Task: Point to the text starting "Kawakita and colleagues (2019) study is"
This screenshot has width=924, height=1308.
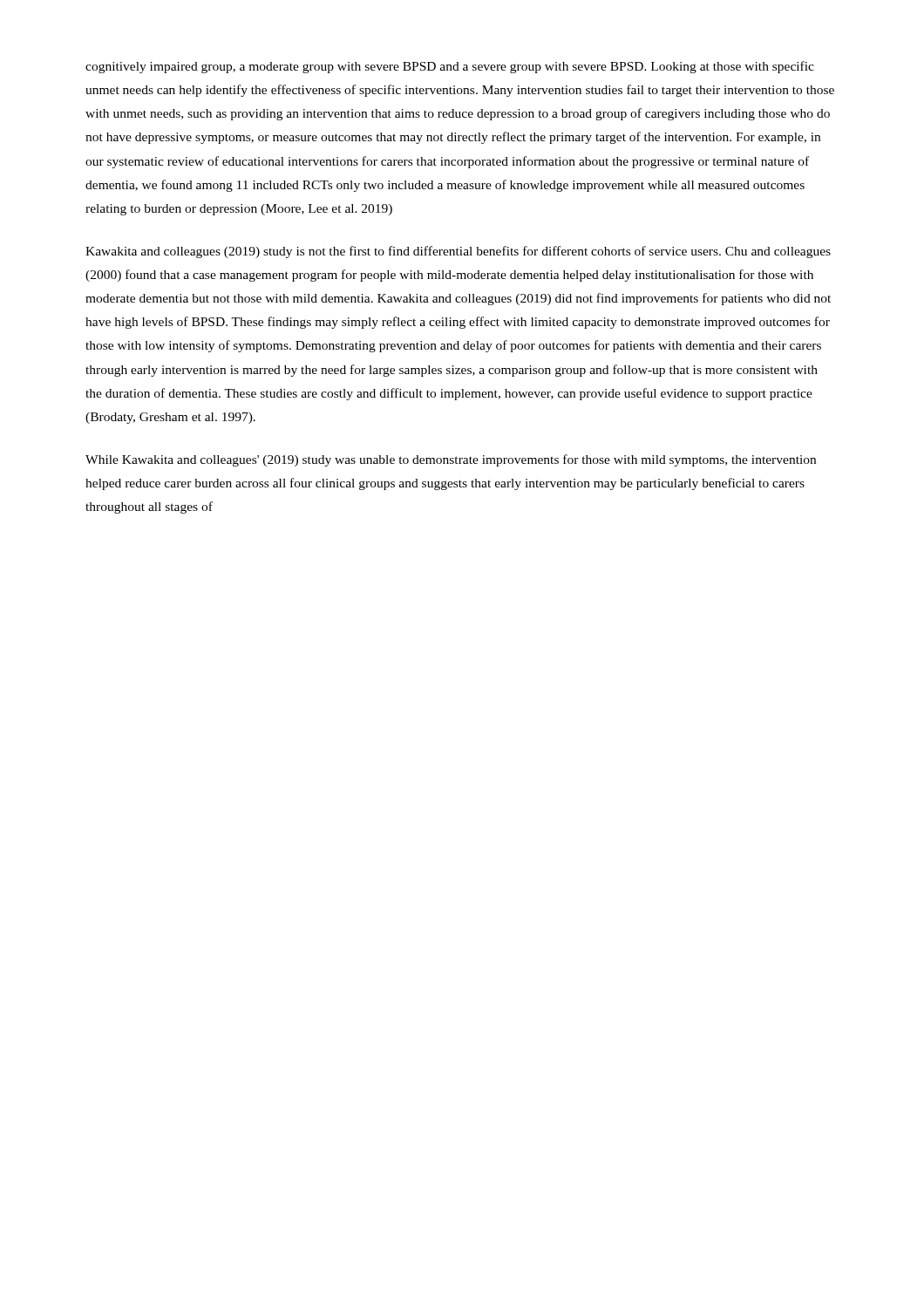Action: [458, 333]
